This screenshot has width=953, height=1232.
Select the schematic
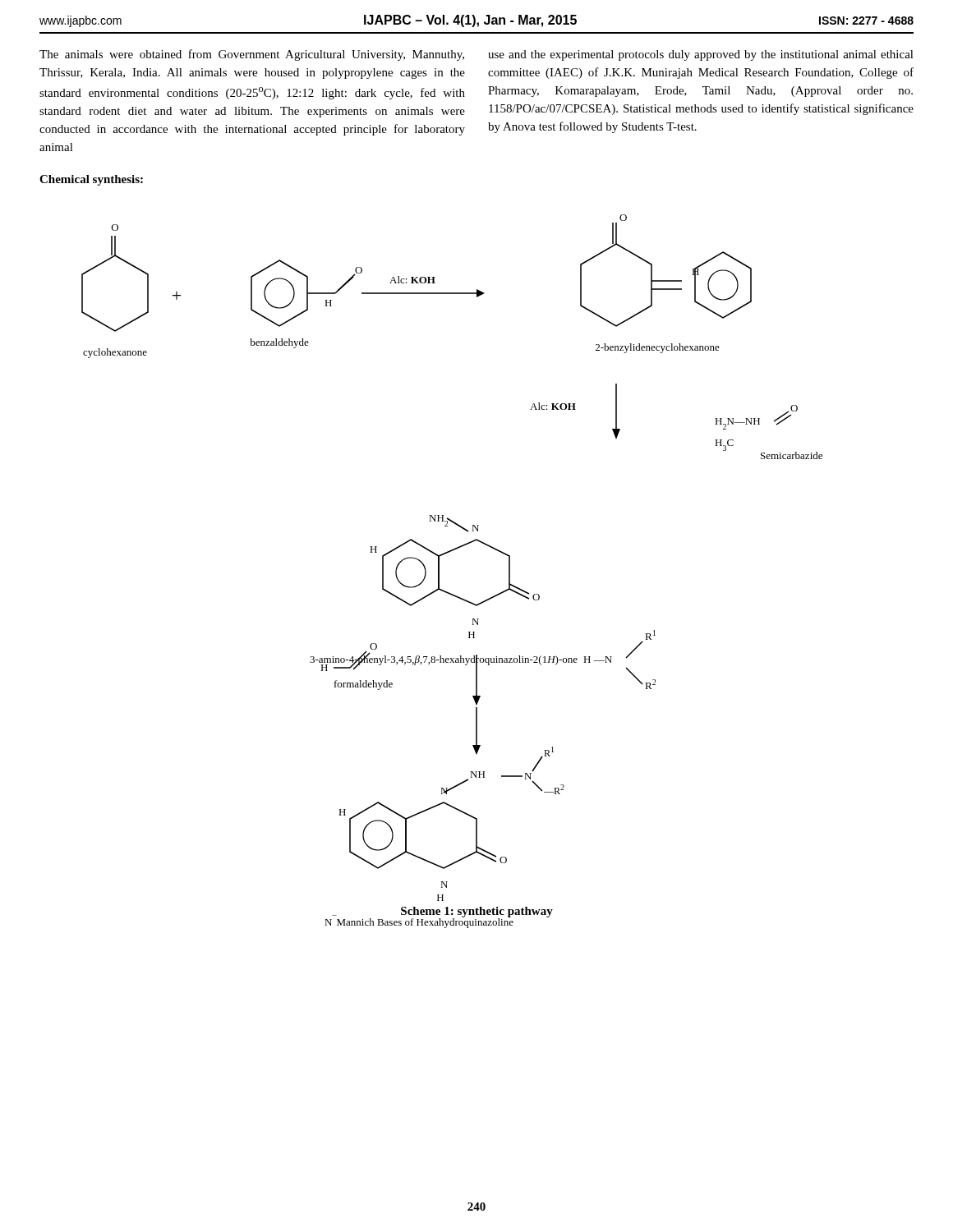[x=476, y=548]
